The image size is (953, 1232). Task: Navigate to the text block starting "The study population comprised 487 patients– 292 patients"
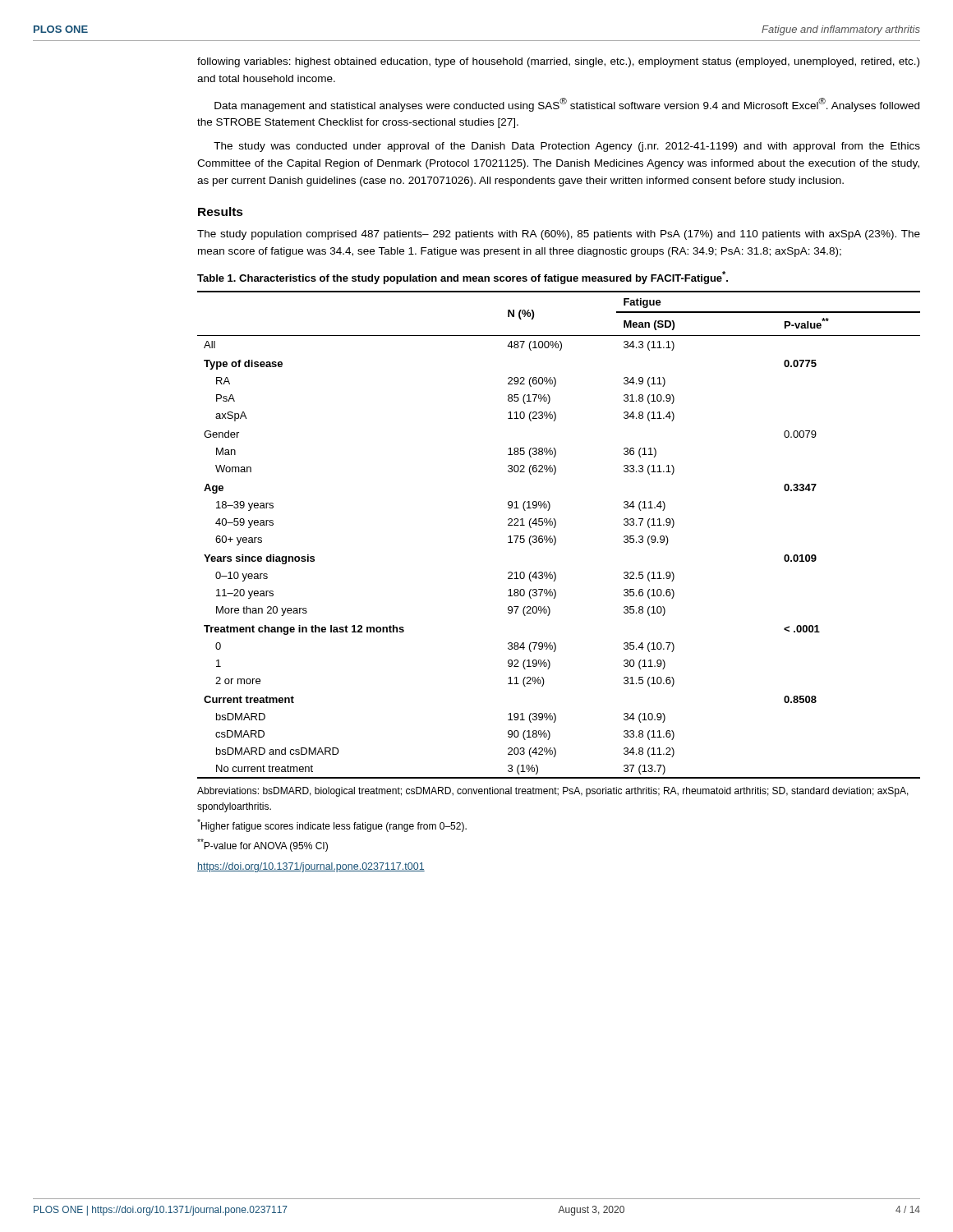[559, 243]
